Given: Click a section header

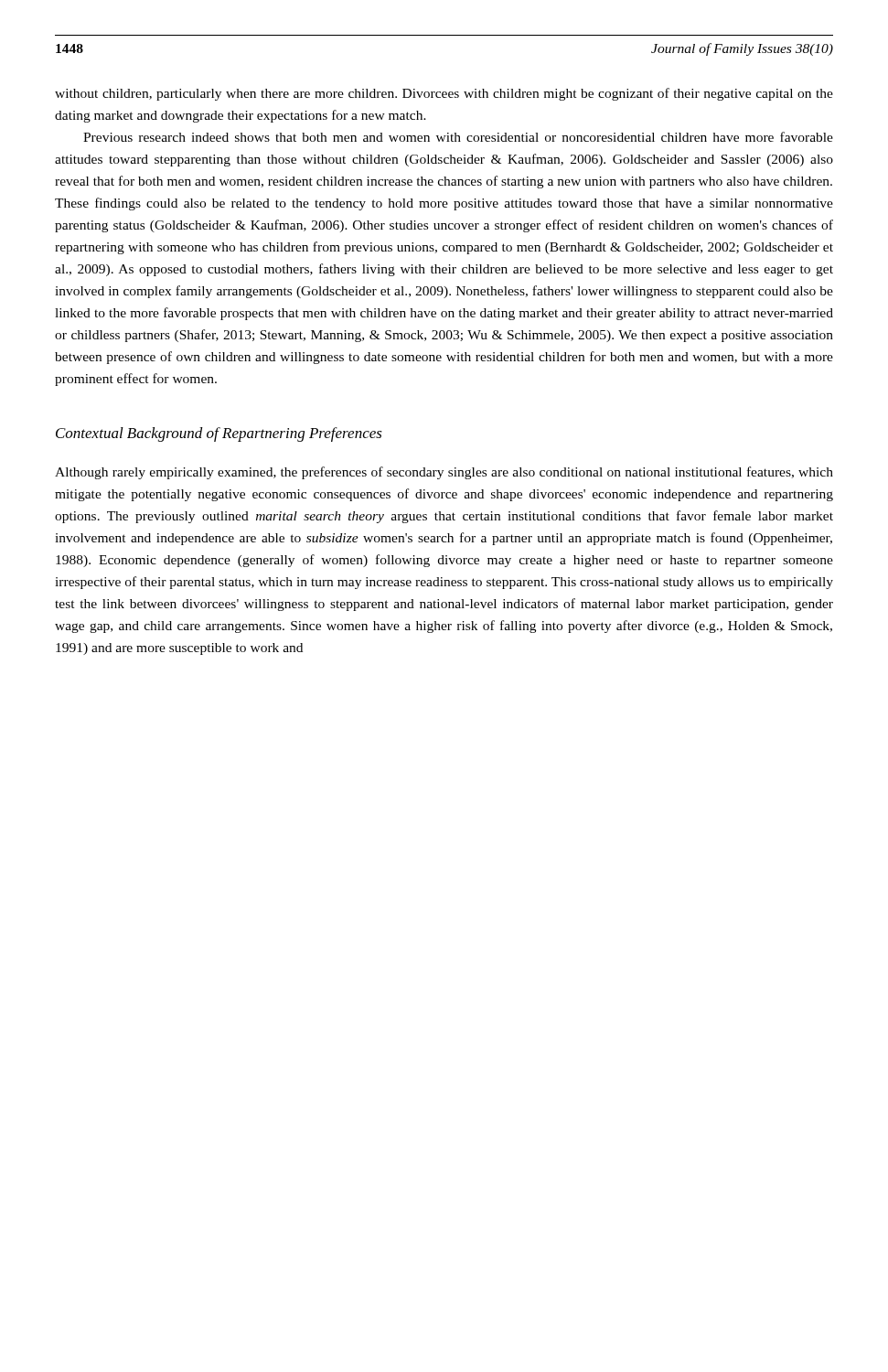Looking at the screenshot, I should 444,434.
